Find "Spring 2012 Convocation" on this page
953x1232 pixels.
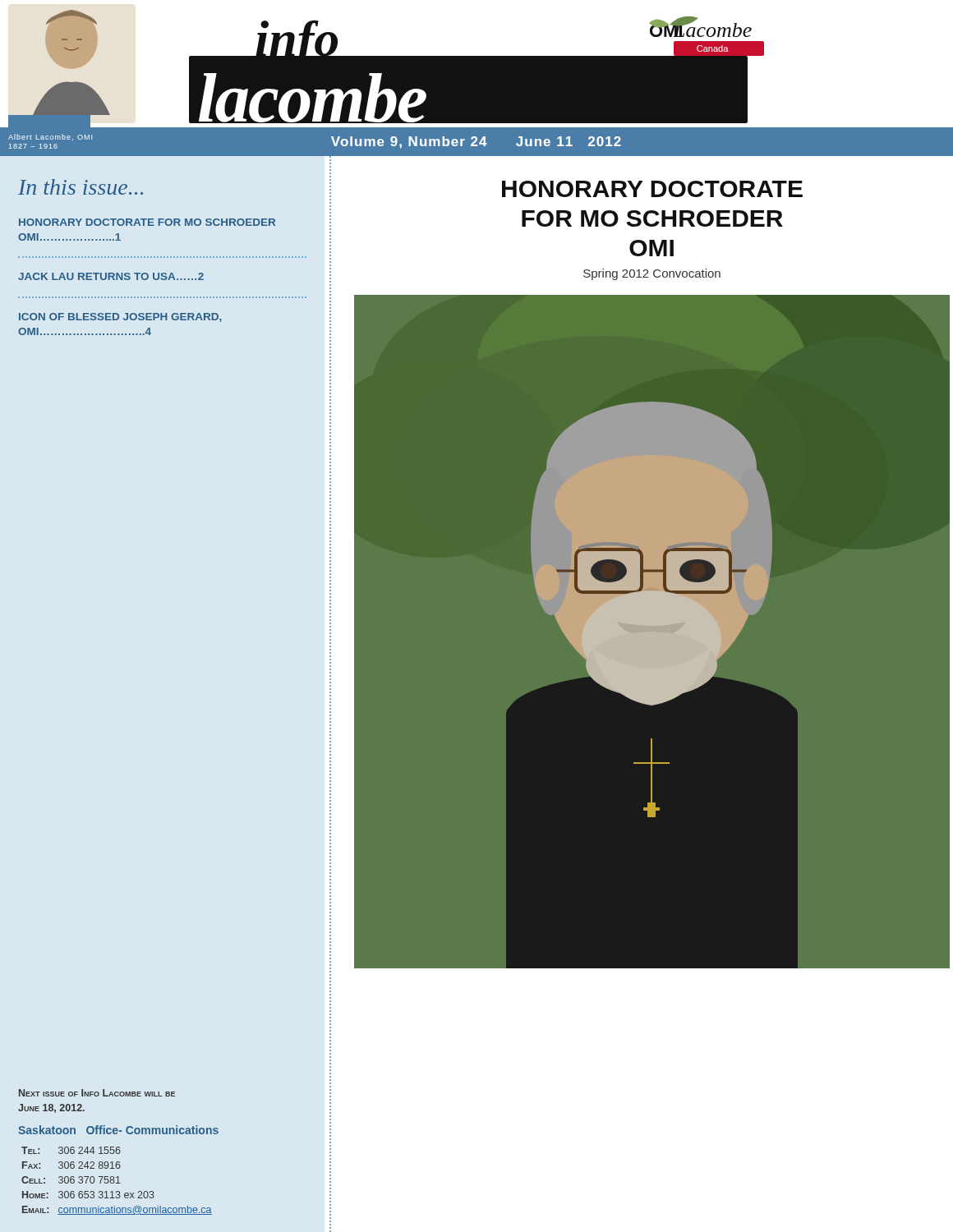pos(652,273)
